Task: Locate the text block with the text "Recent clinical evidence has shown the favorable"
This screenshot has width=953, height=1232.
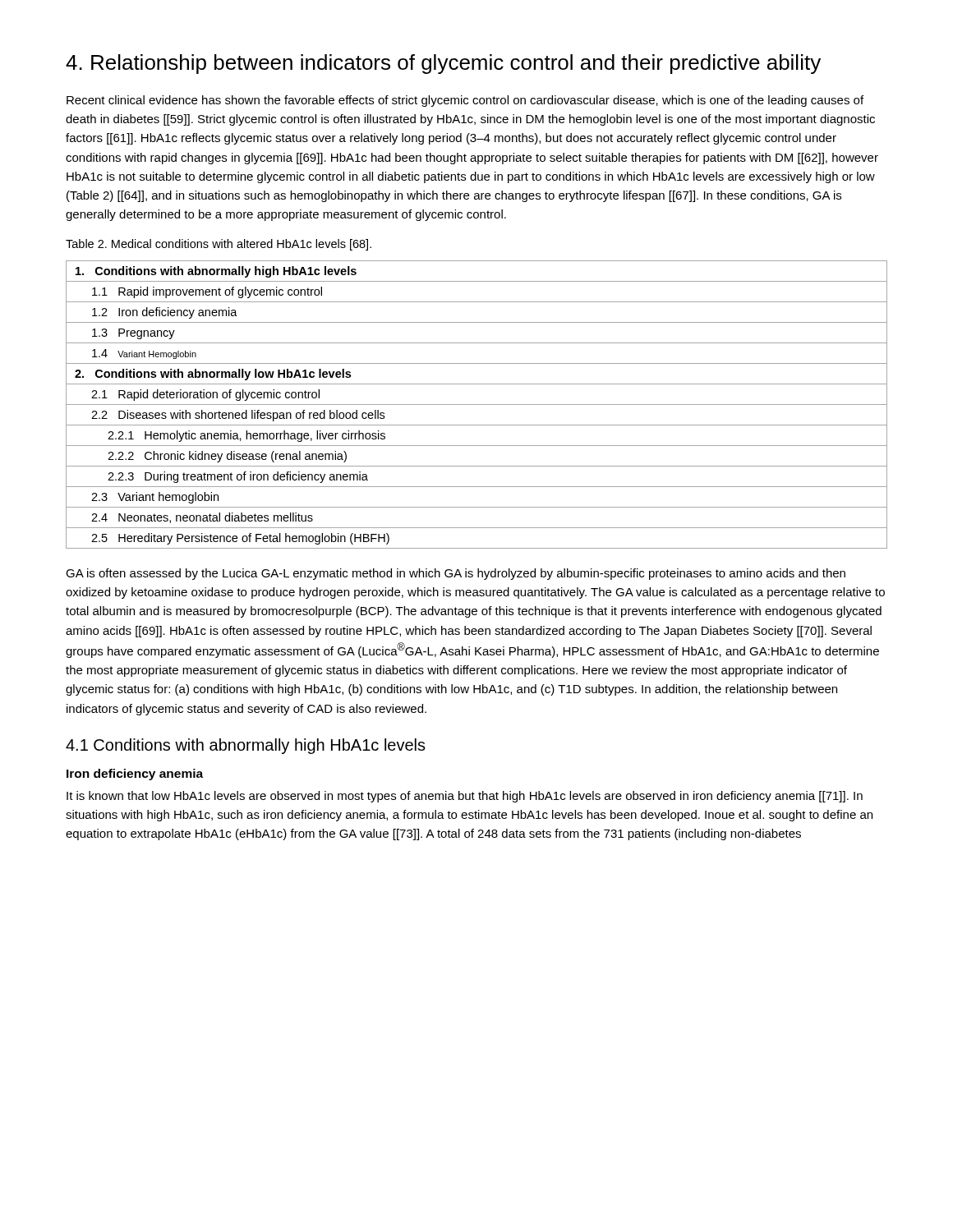Action: pos(472,157)
